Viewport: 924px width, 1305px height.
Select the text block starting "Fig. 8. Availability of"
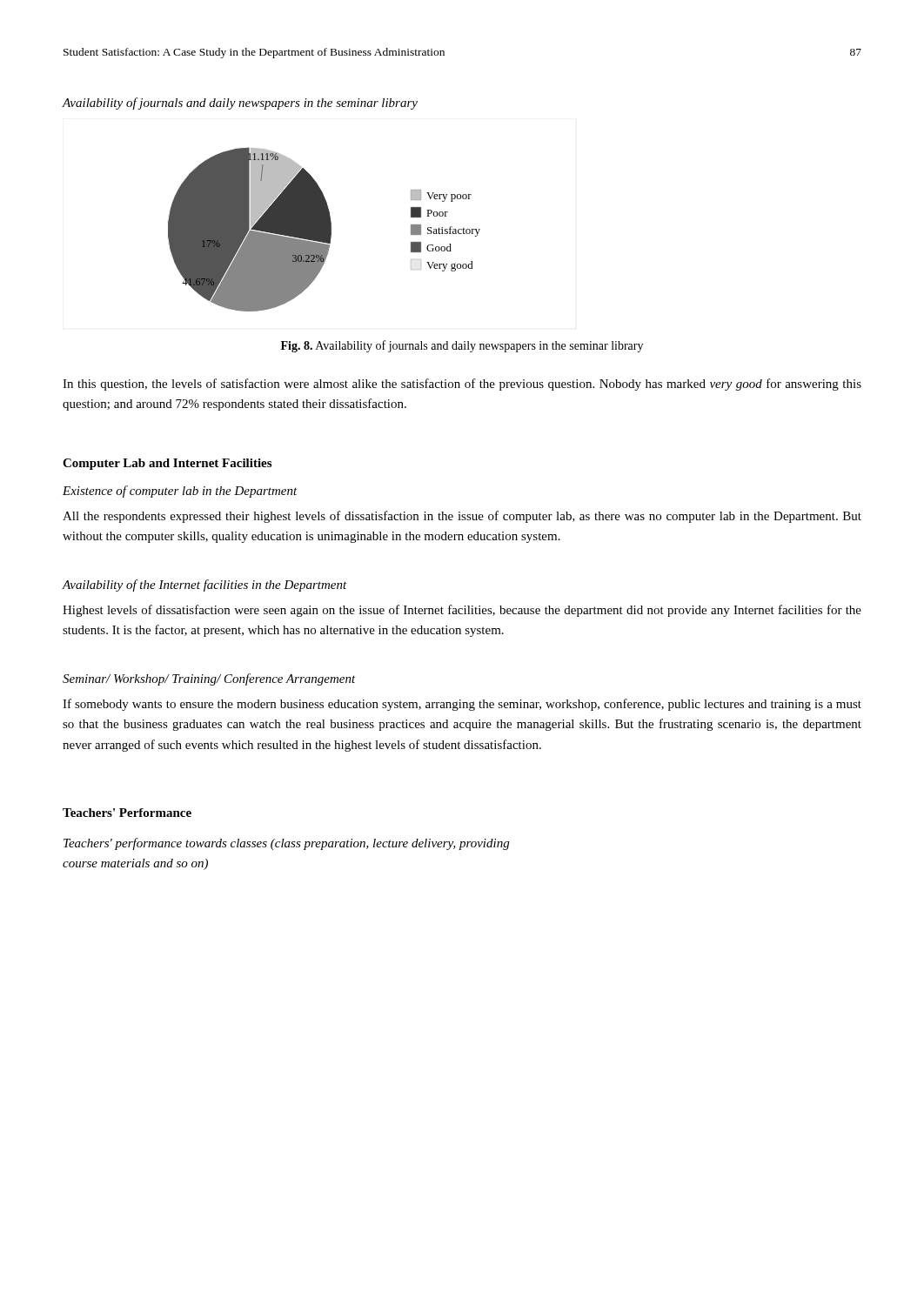[x=462, y=346]
